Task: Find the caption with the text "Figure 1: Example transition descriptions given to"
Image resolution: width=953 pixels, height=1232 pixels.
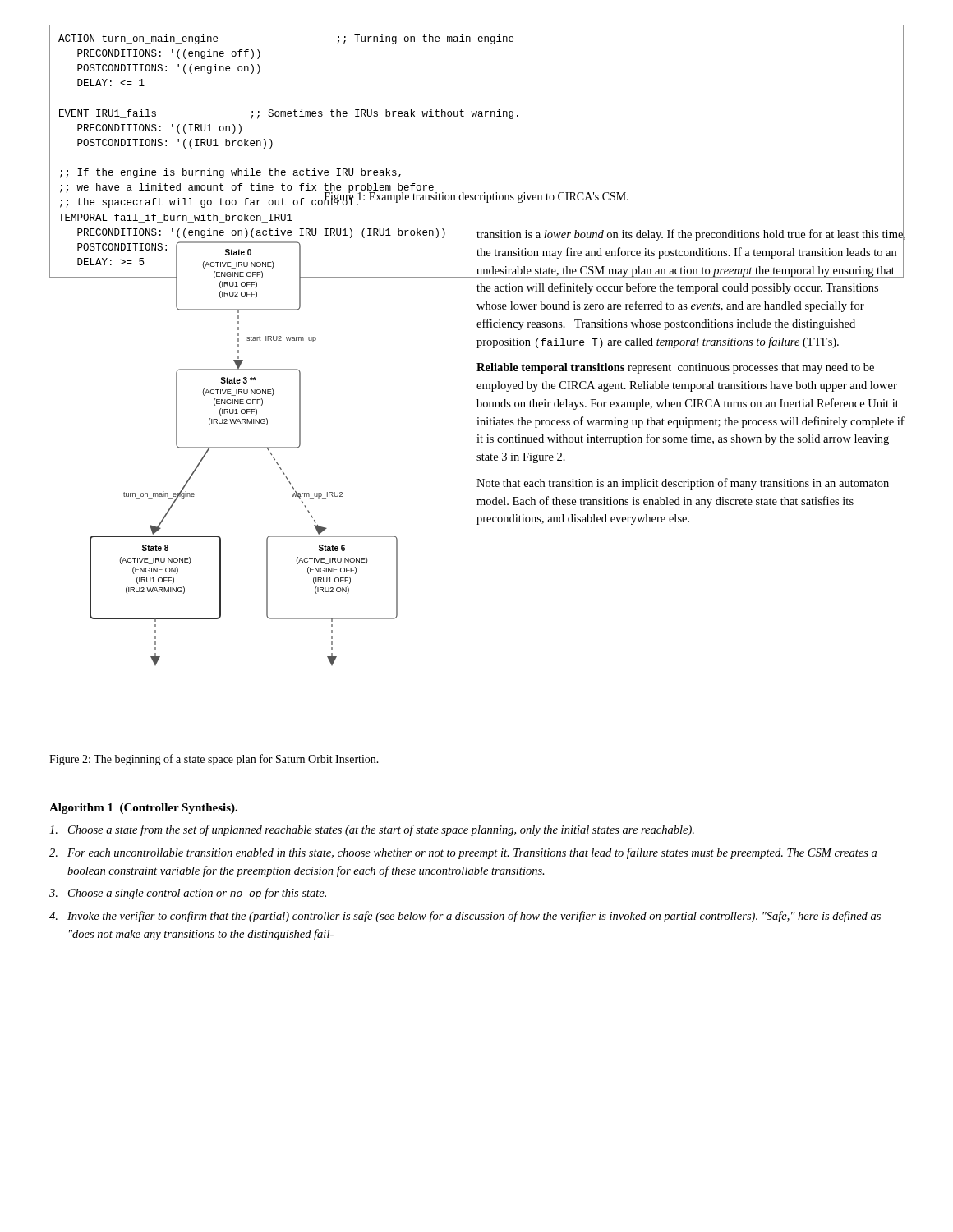Action: [476, 197]
